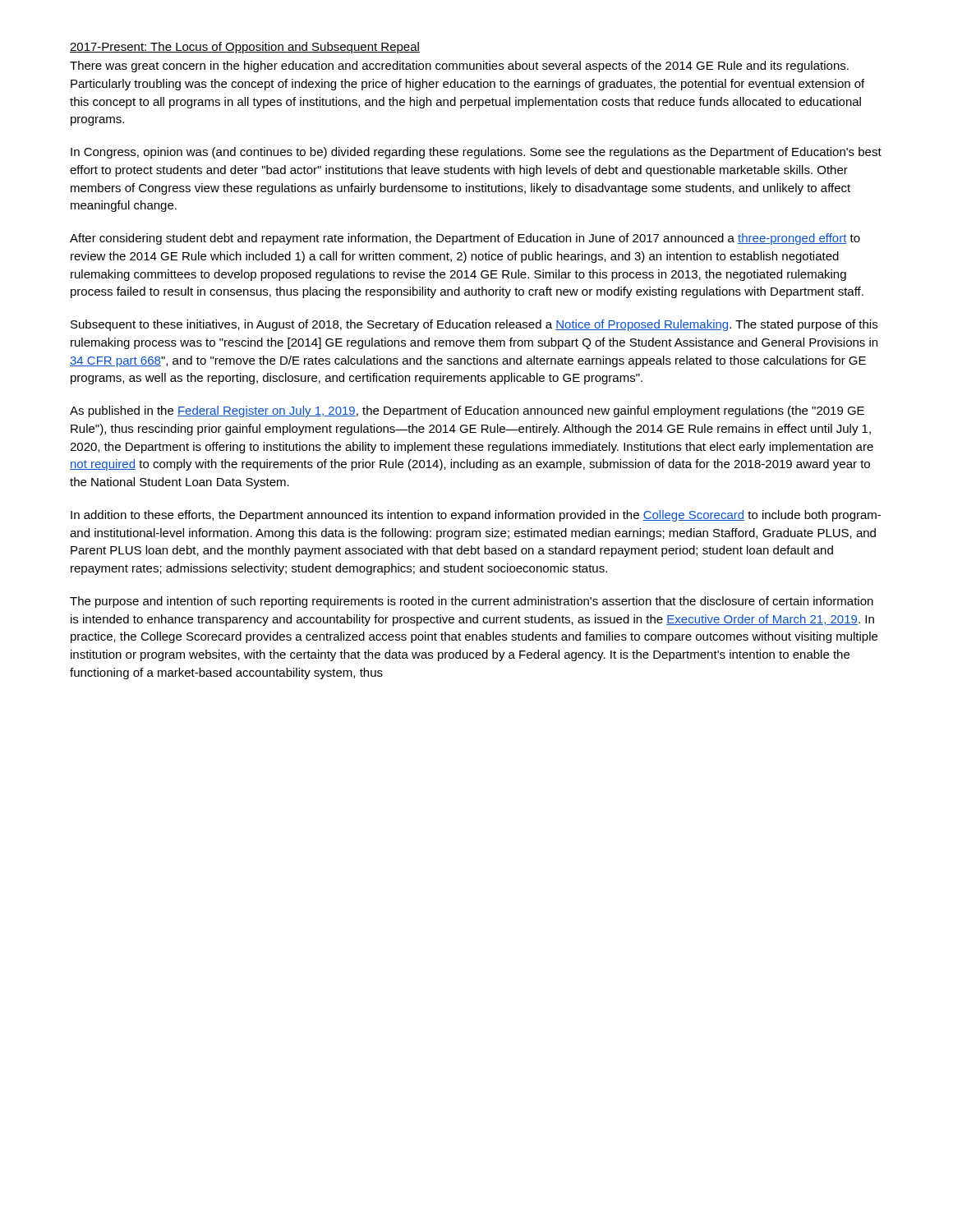Click the section header that begins "2017-Present: The Locus"
The width and height of the screenshot is (953, 1232).
pyautogui.click(x=245, y=46)
